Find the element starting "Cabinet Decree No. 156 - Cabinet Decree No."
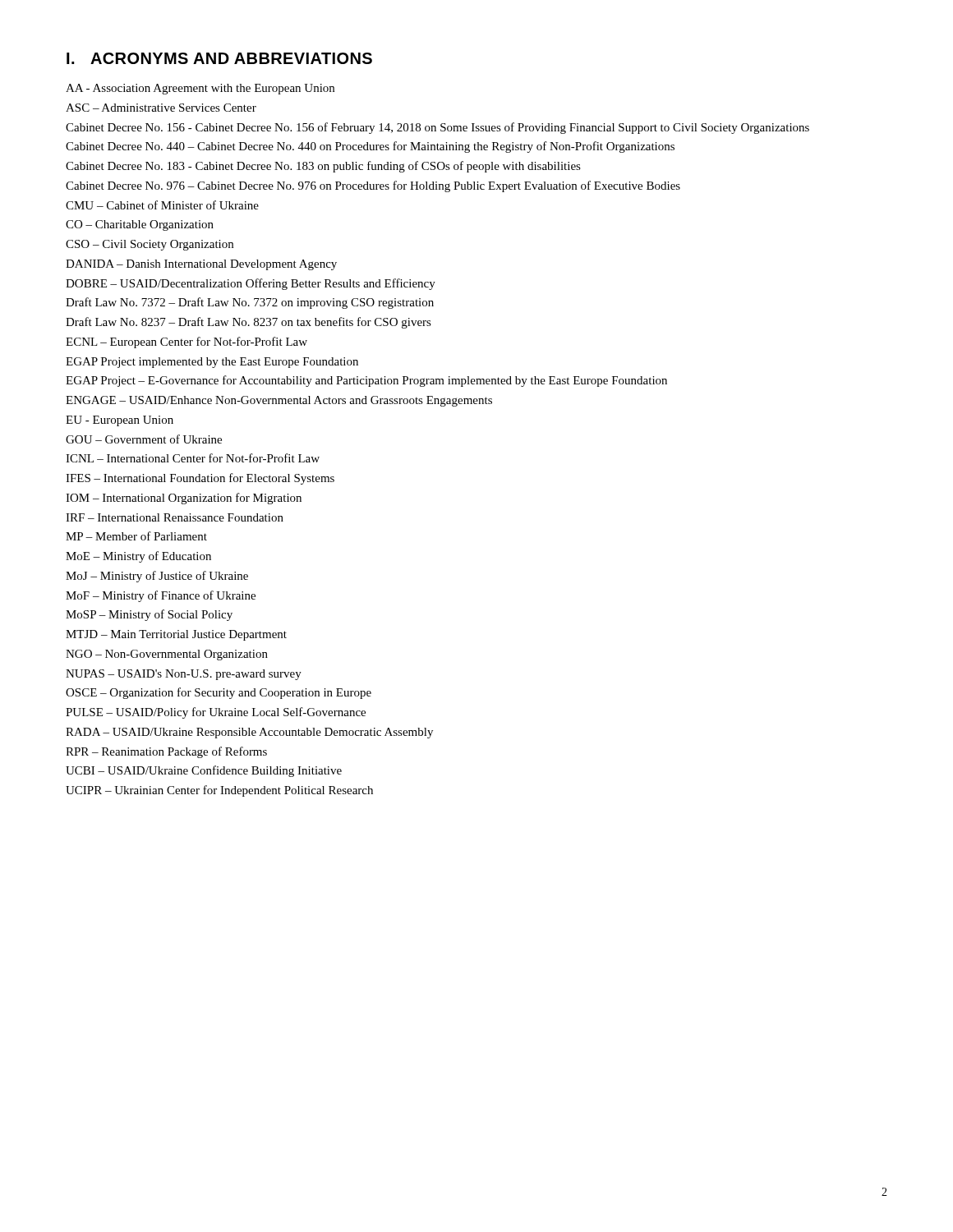Screen dimensions: 1232x953 click(438, 127)
